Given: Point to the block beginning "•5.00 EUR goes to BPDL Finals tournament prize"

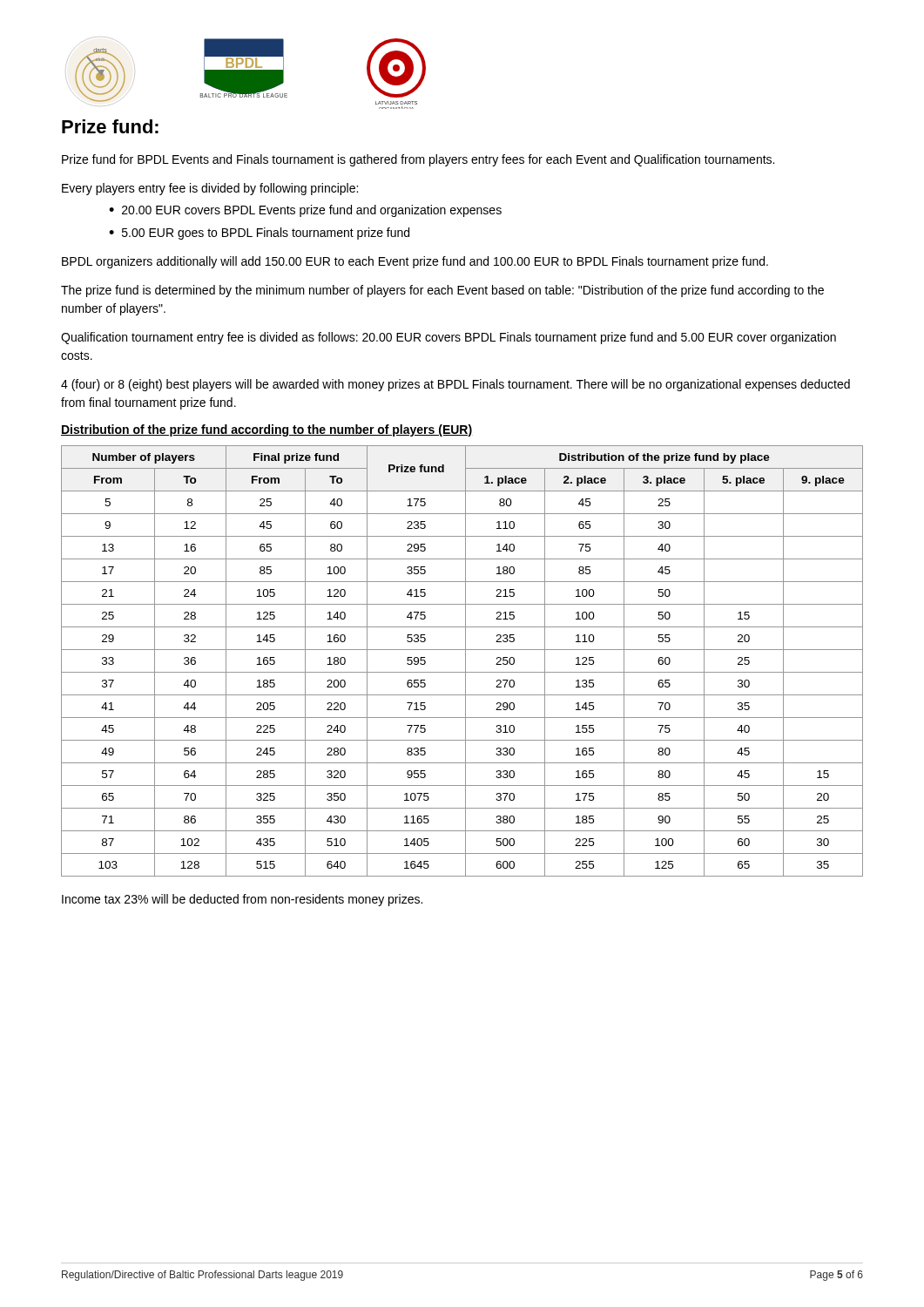Looking at the screenshot, I should [260, 233].
